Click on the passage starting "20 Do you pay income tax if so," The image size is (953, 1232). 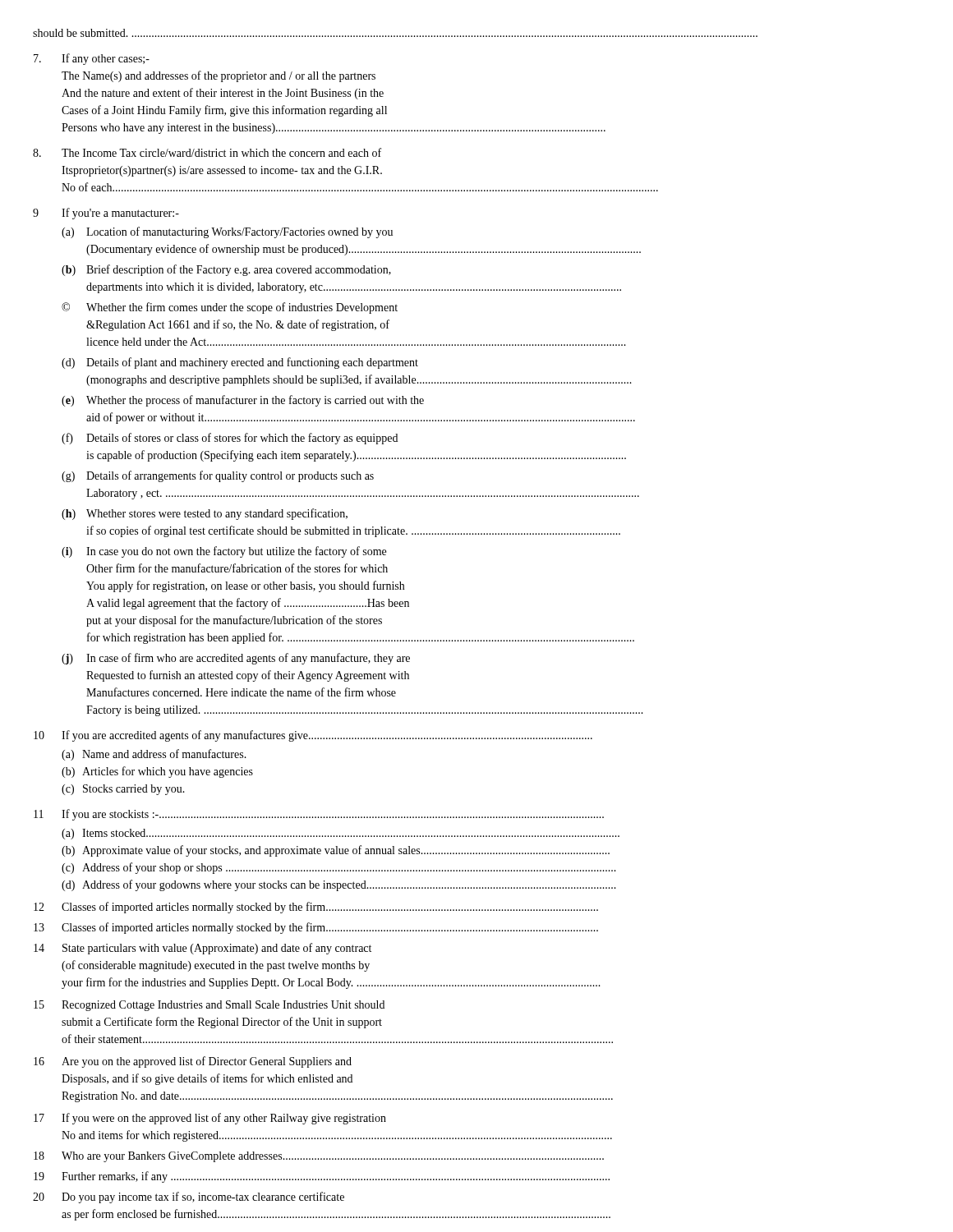click(x=322, y=1206)
